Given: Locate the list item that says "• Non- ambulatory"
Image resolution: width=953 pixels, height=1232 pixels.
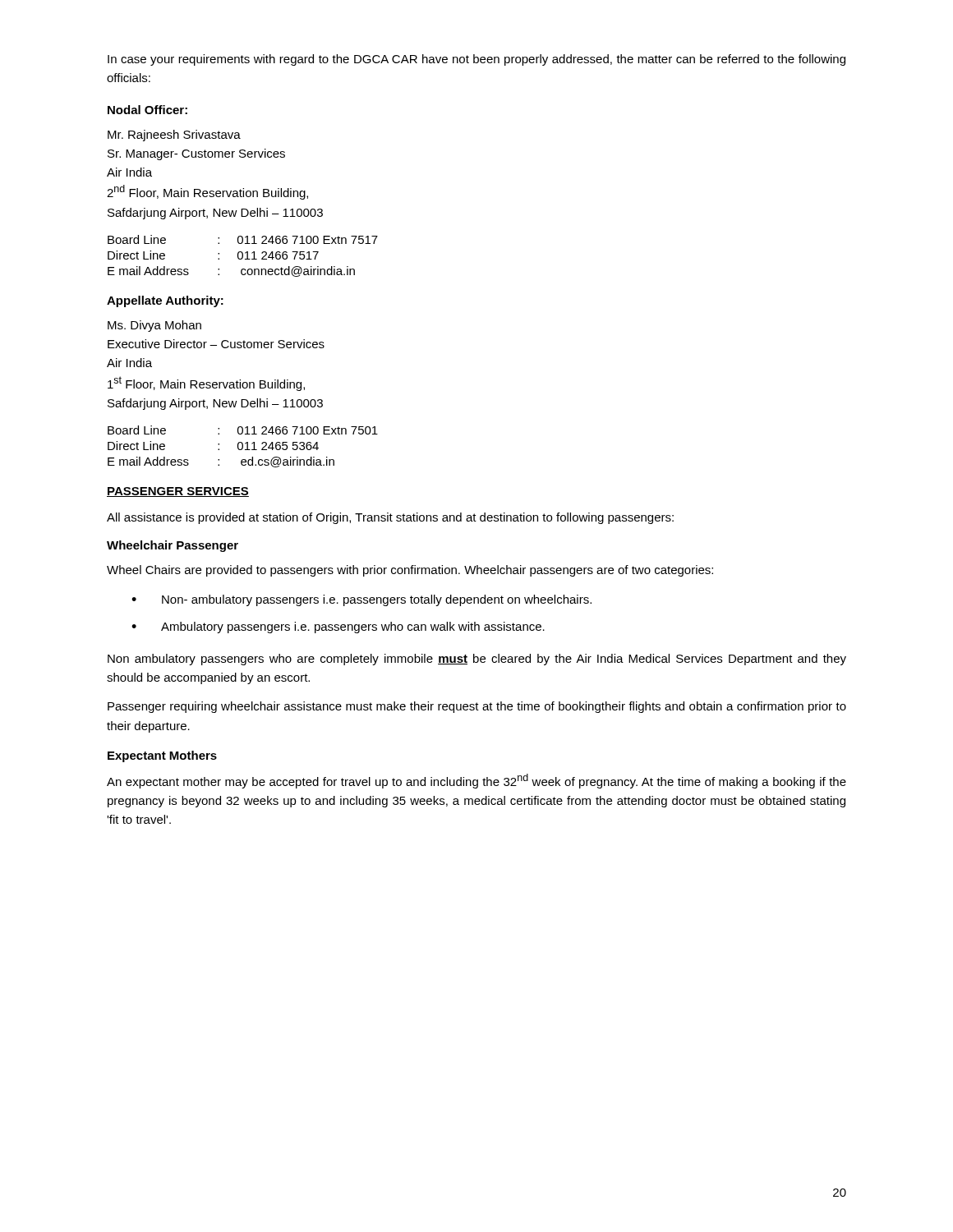Looking at the screenshot, I should tap(476, 600).
